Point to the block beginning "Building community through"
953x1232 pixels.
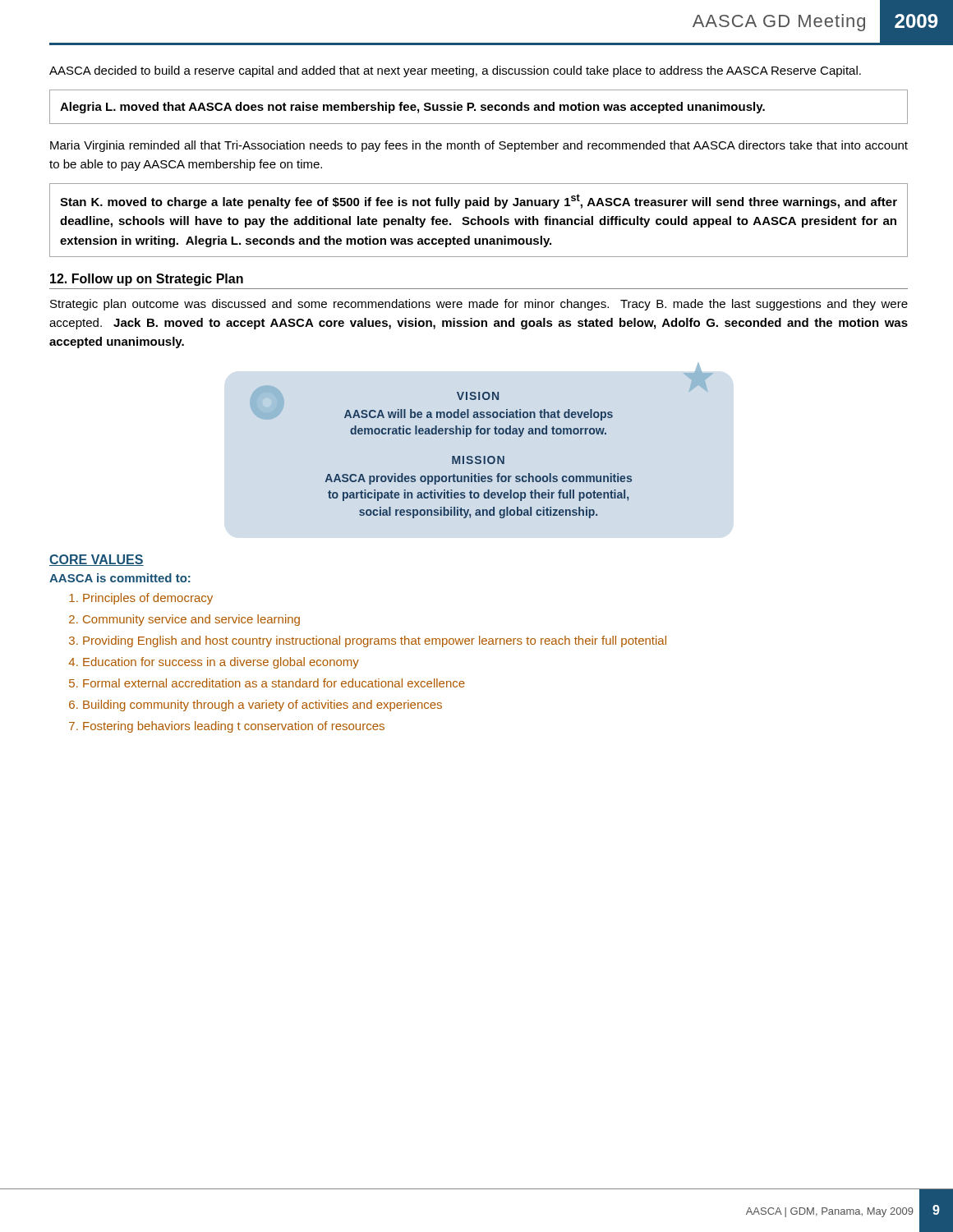click(x=262, y=704)
